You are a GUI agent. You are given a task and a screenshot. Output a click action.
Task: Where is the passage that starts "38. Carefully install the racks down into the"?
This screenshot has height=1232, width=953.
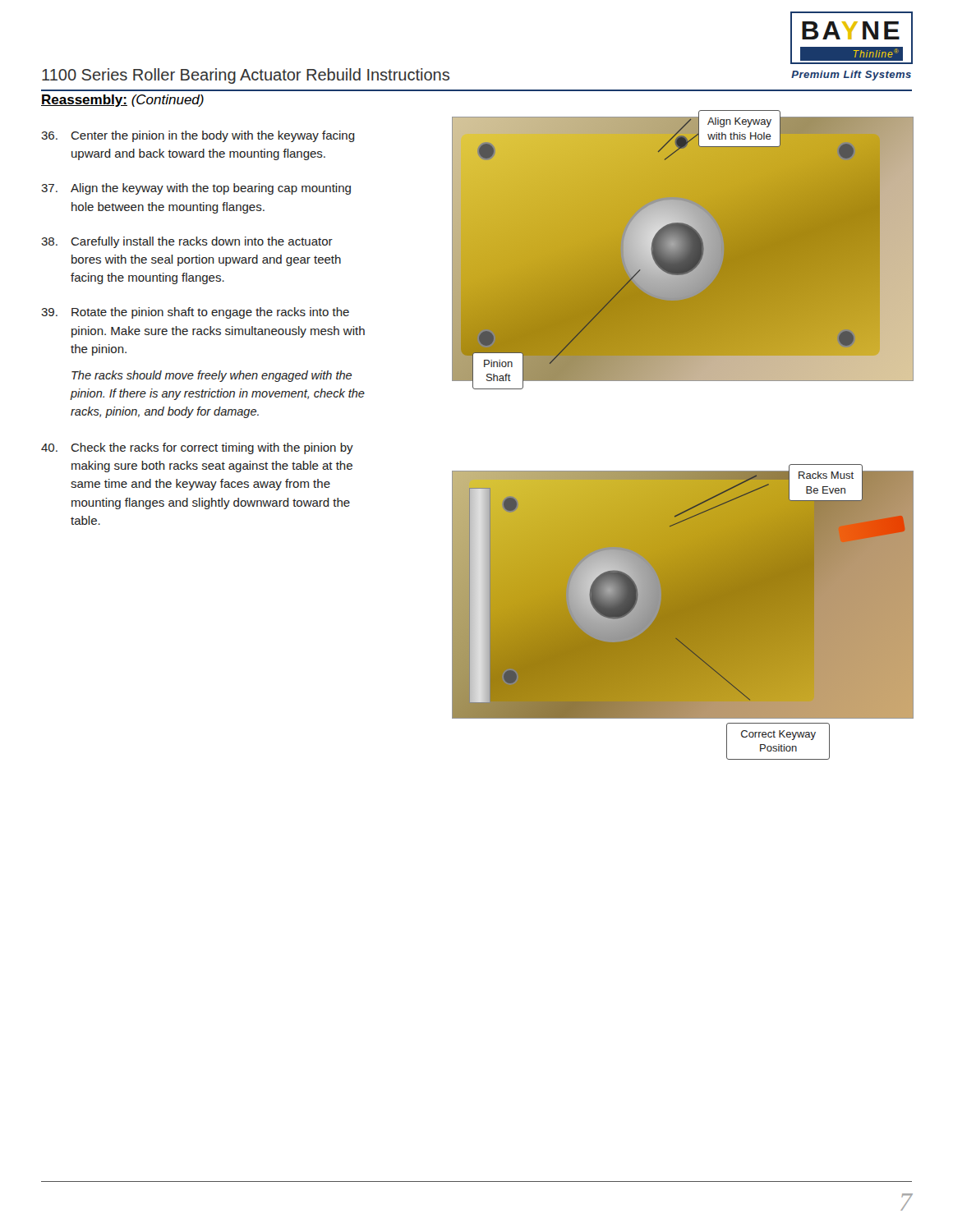pyautogui.click(x=203, y=260)
